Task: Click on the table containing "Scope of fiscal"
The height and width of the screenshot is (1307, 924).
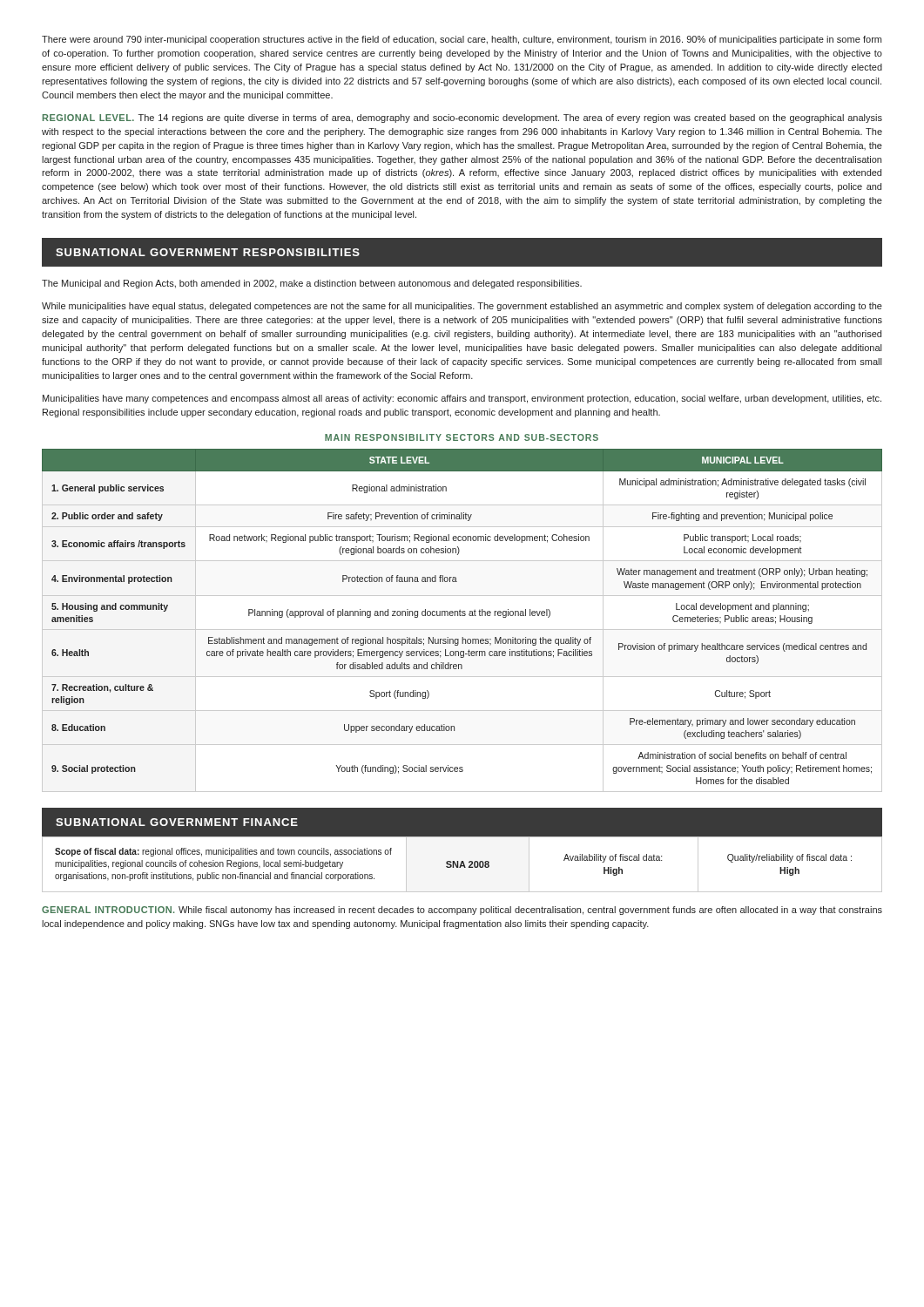Action: [x=462, y=864]
